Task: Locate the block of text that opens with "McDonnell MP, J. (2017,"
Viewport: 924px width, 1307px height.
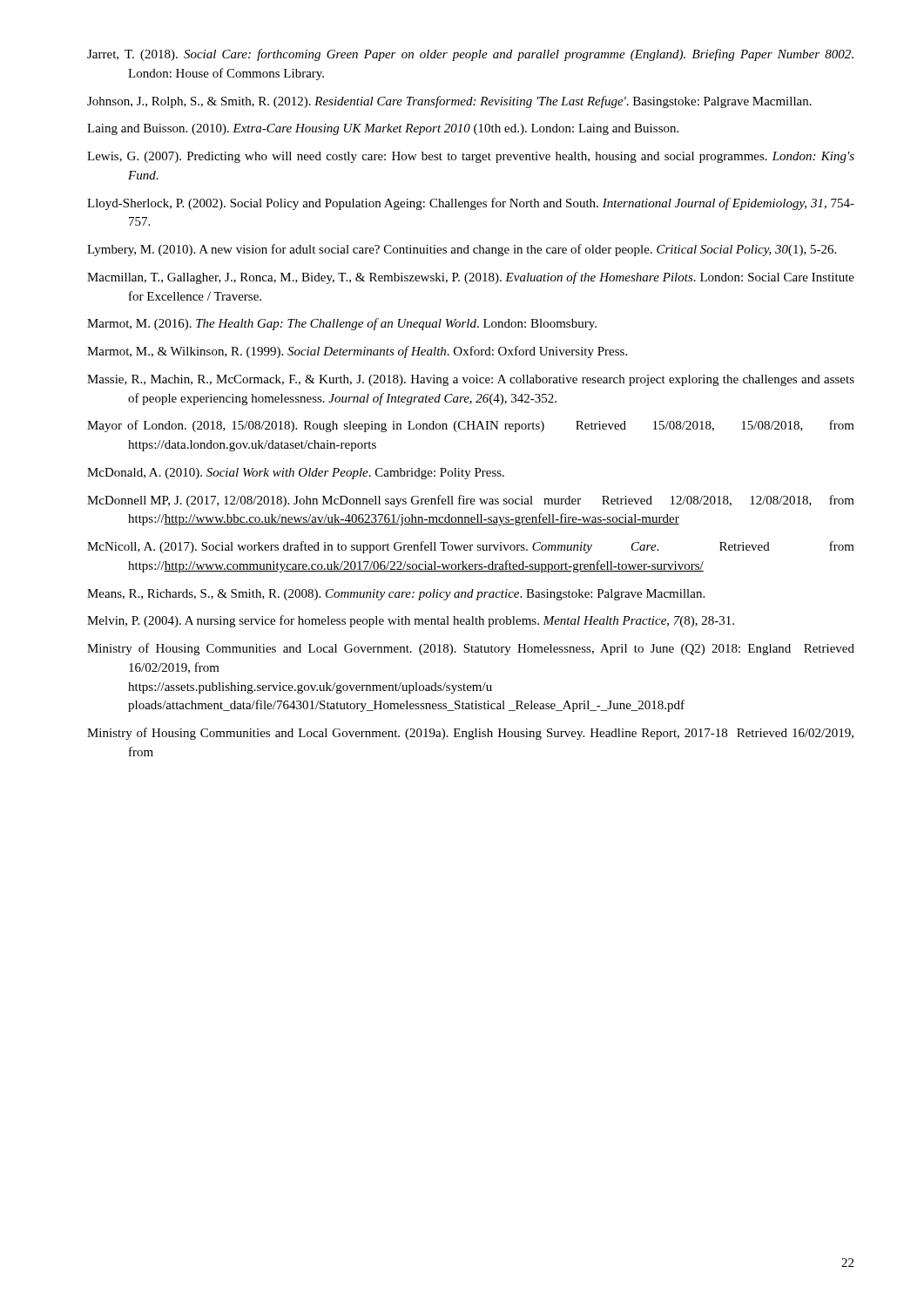Action: click(471, 509)
